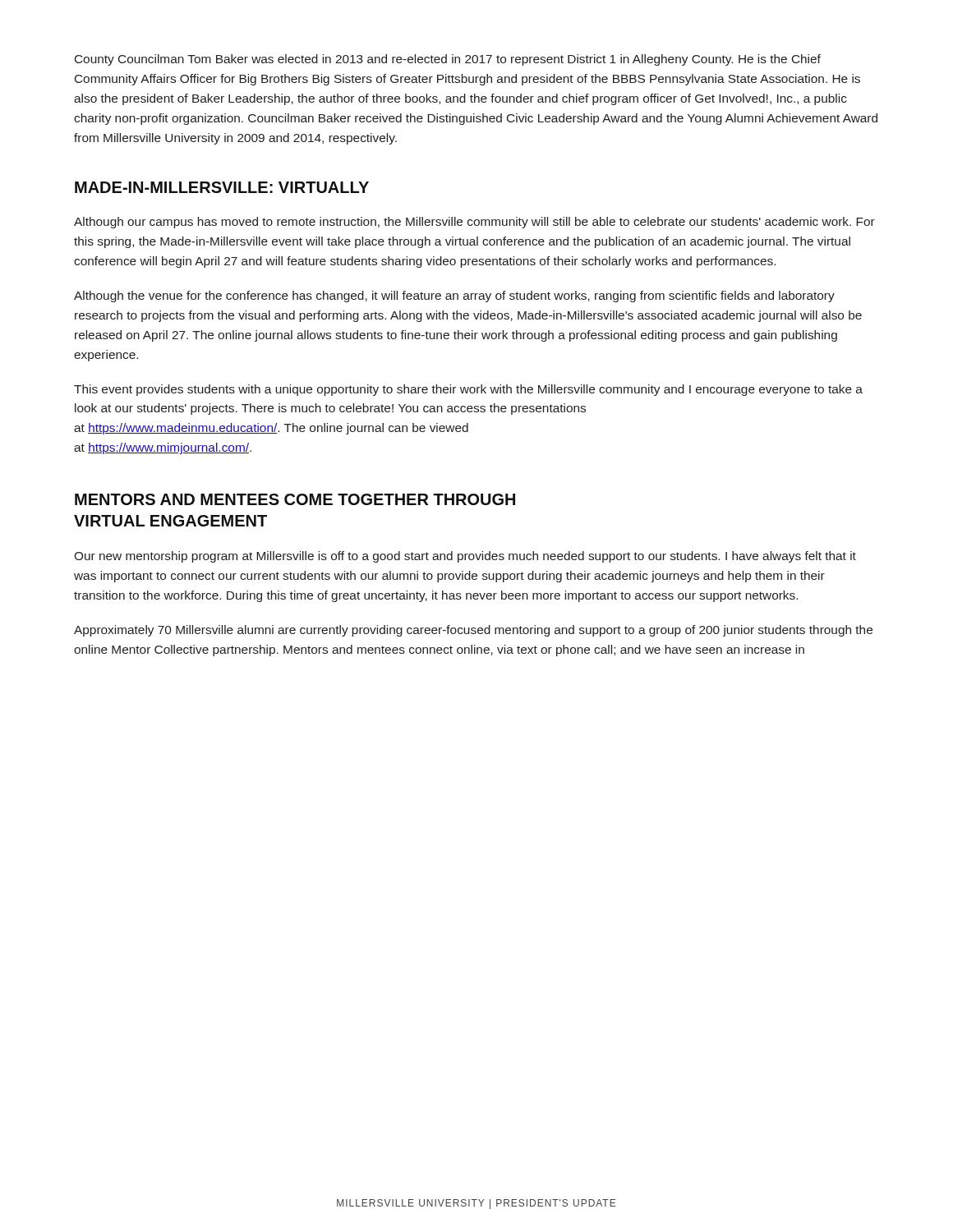Find the text block containing "Although our campus has moved to remote instruction,"
This screenshot has width=953, height=1232.
tap(474, 241)
